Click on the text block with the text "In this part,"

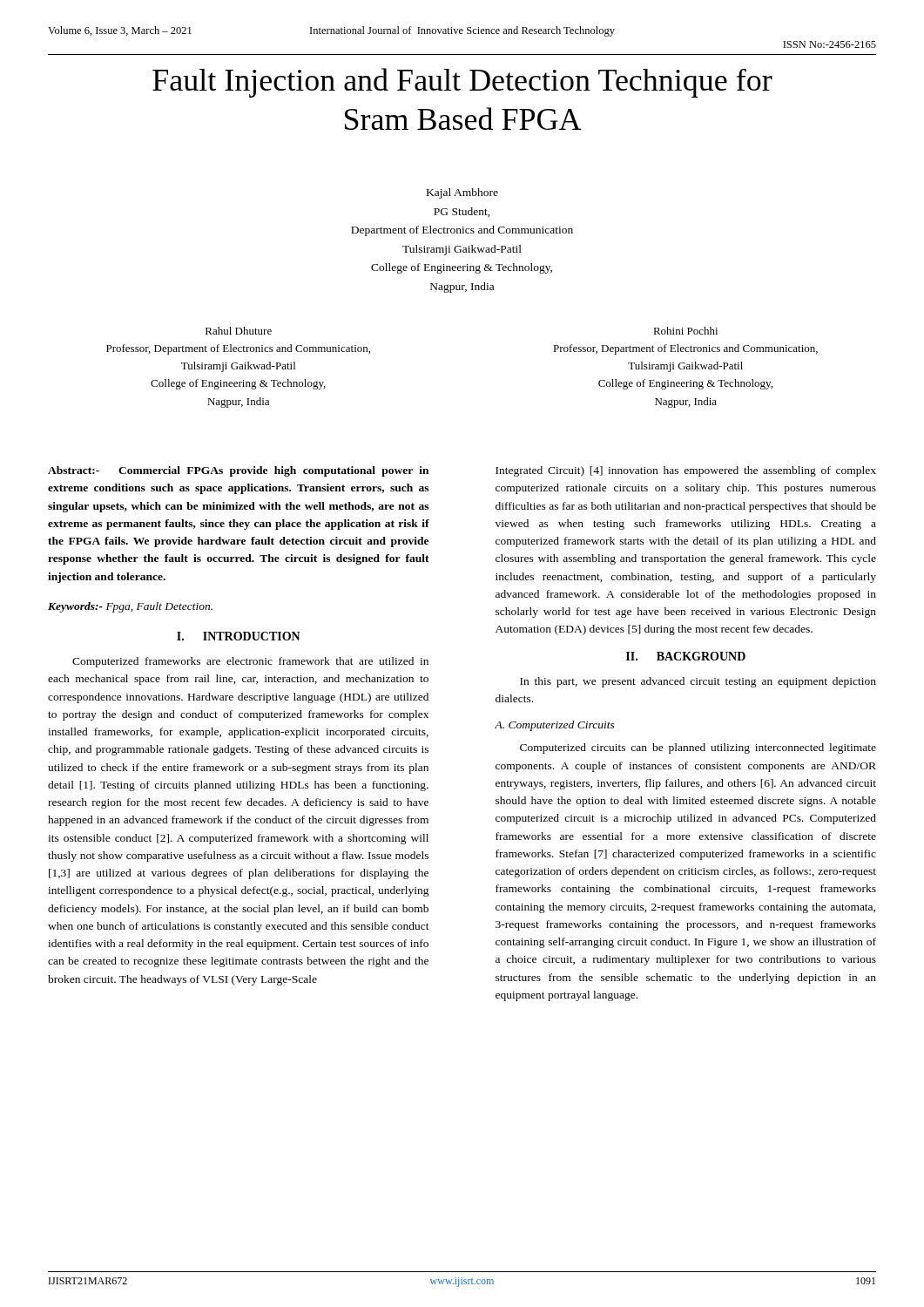(x=686, y=689)
